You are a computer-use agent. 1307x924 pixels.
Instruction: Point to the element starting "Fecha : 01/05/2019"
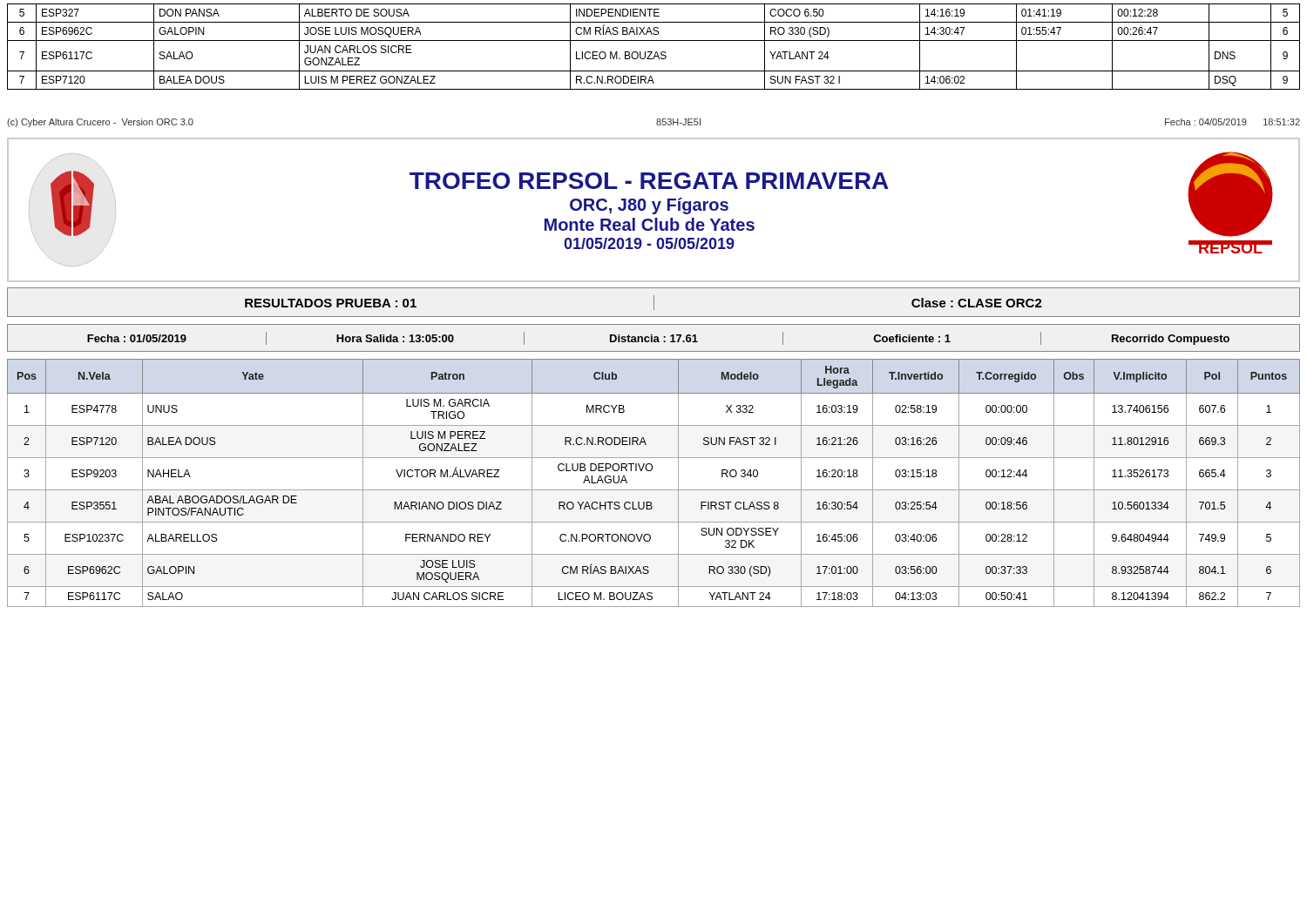137,338
